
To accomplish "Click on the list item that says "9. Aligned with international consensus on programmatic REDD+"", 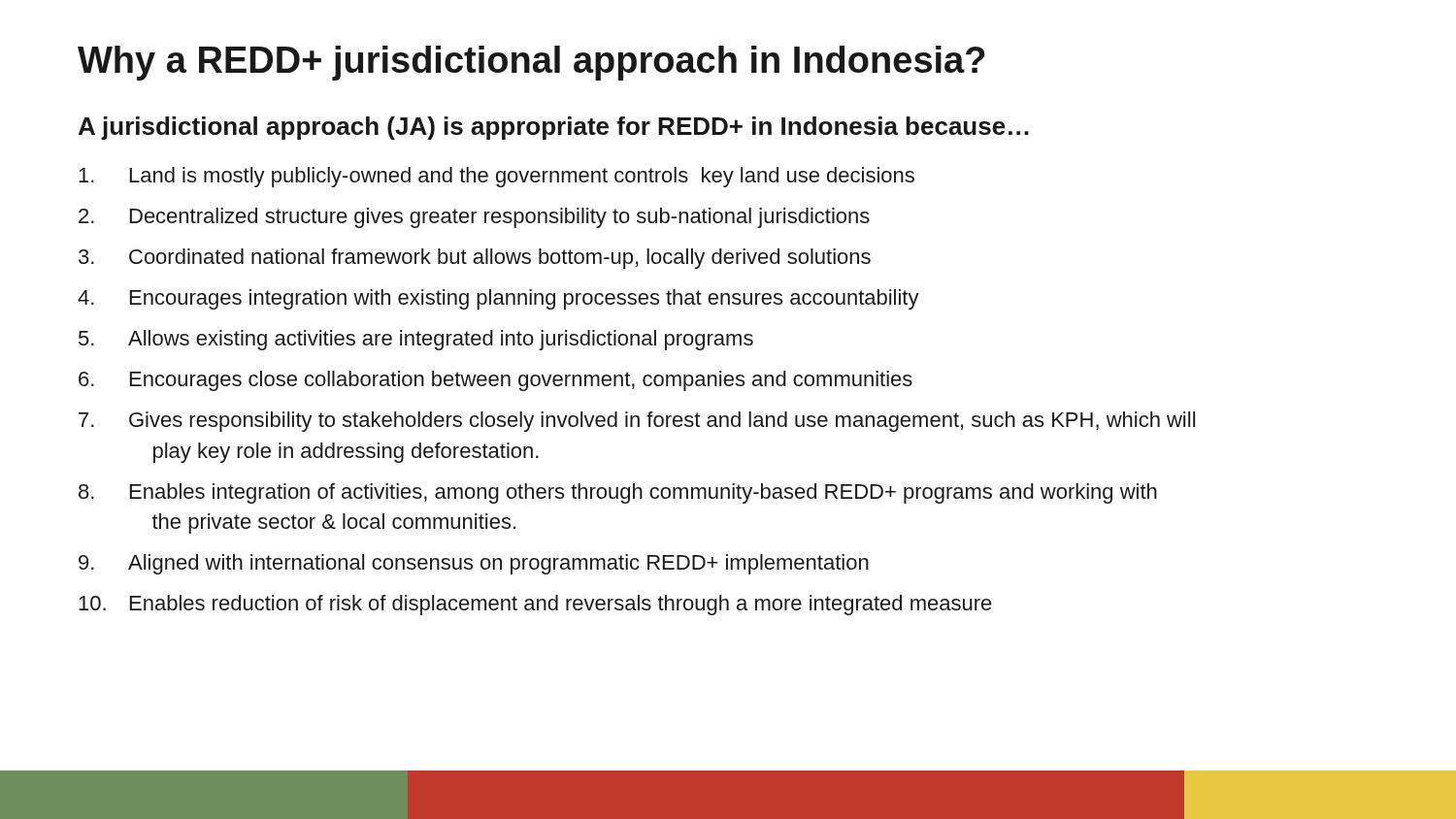I will (x=728, y=563).
